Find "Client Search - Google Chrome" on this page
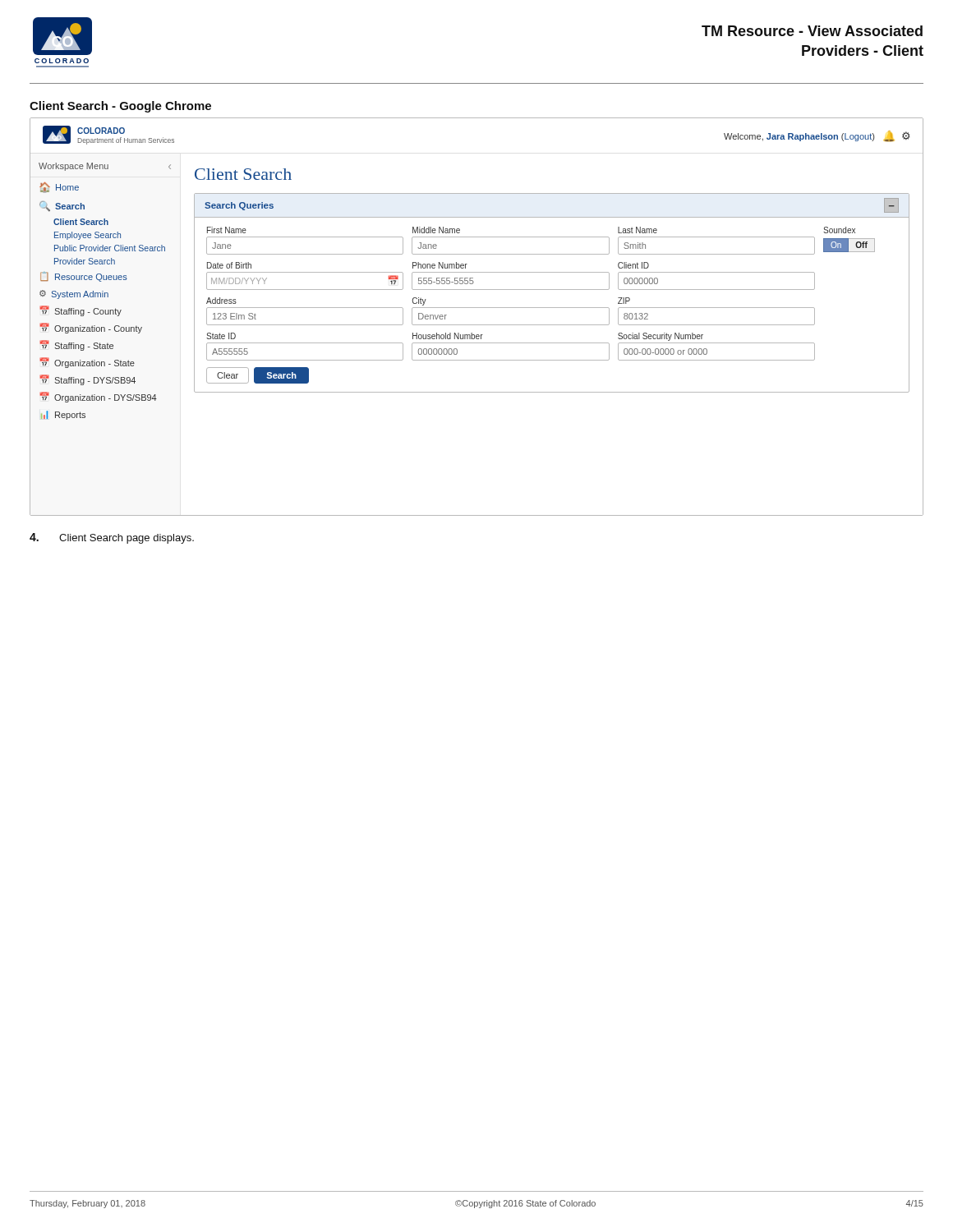Image resolution: width=953 pixels, height=1232 pixels. [121, 106]
